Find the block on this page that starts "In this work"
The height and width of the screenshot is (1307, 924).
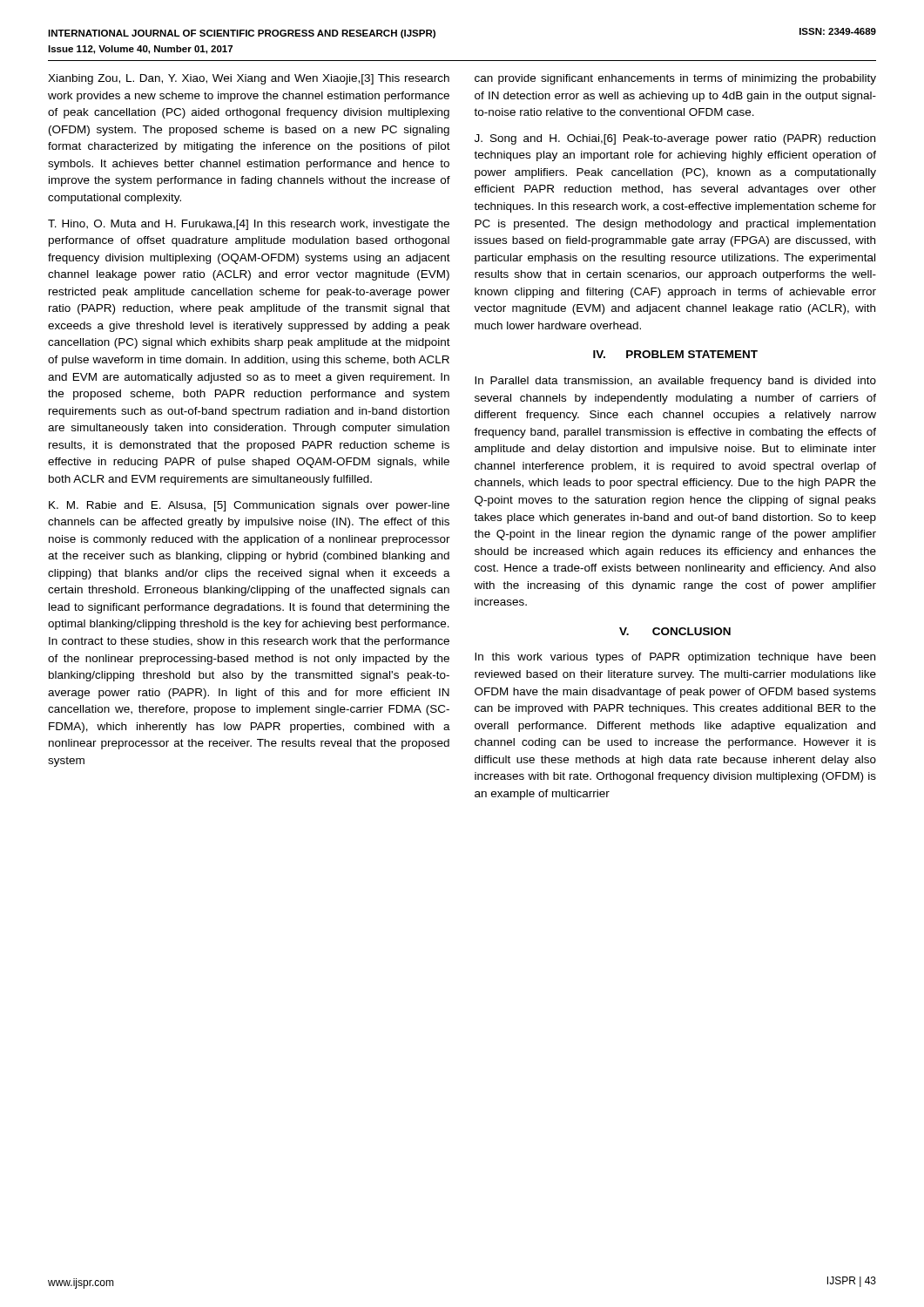[675, 725]
